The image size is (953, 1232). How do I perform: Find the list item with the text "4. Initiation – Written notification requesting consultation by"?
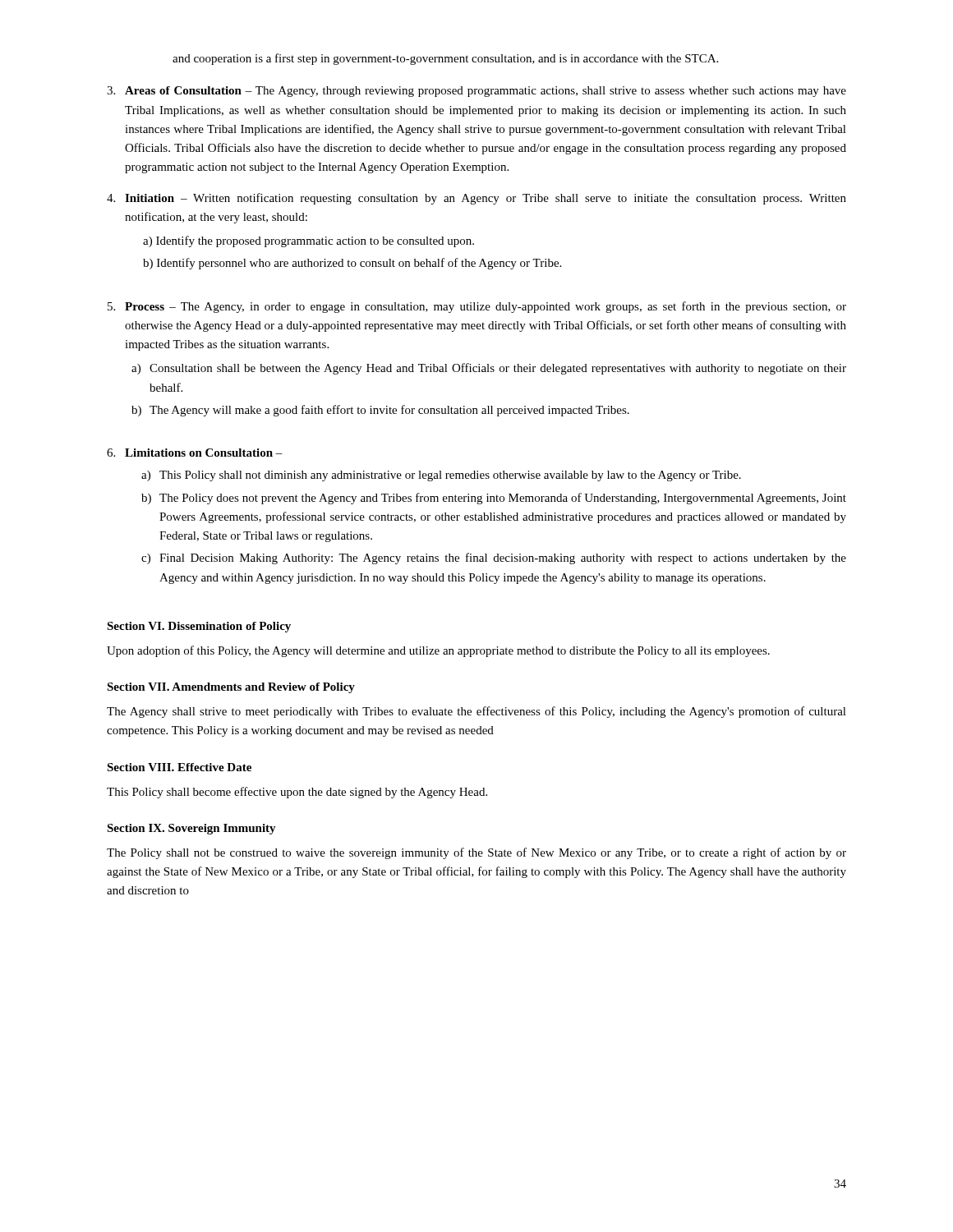[x=476, y=237]
